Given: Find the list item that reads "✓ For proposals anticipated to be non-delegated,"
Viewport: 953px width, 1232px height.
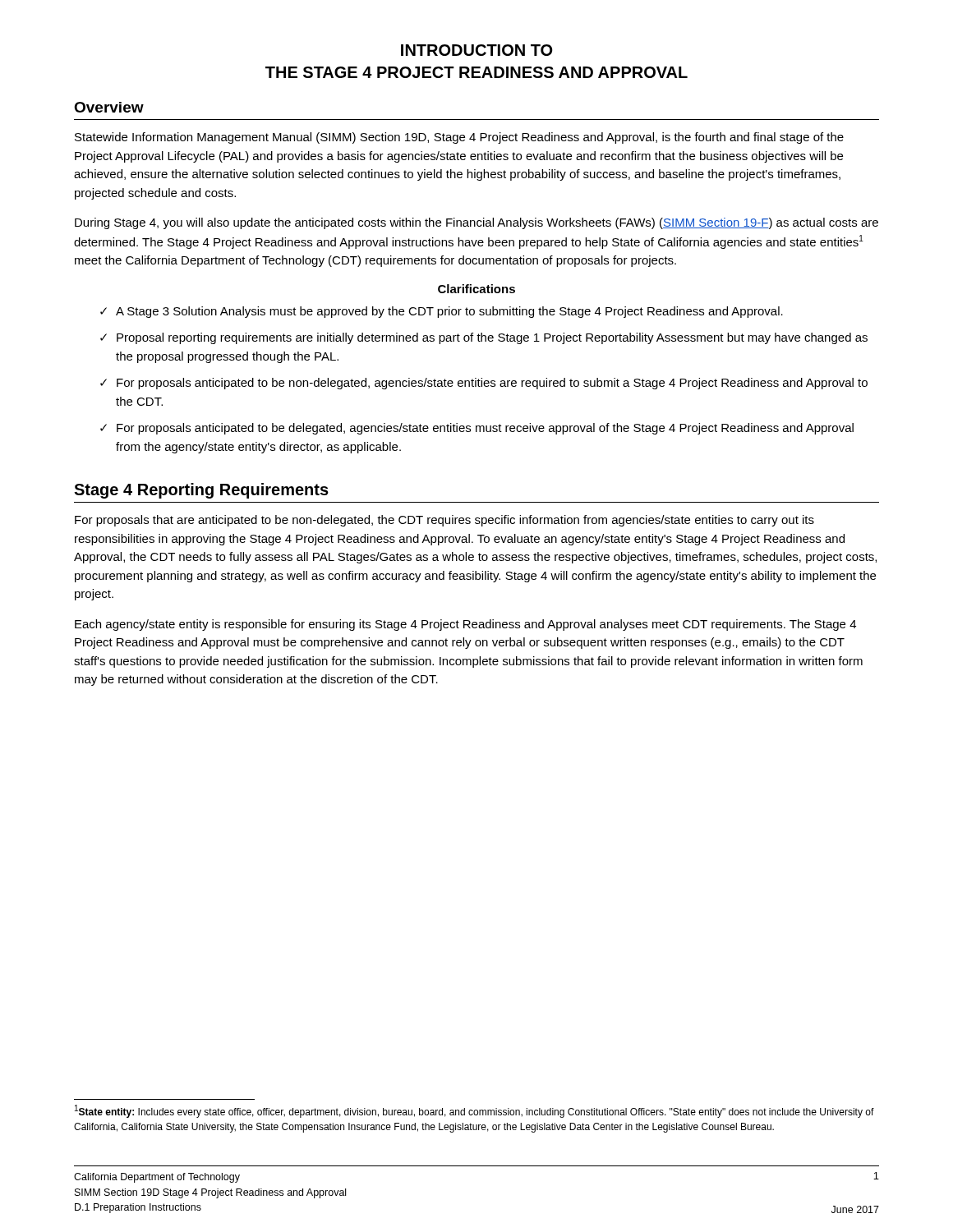Looking at the screenshot, I should 489,392.
